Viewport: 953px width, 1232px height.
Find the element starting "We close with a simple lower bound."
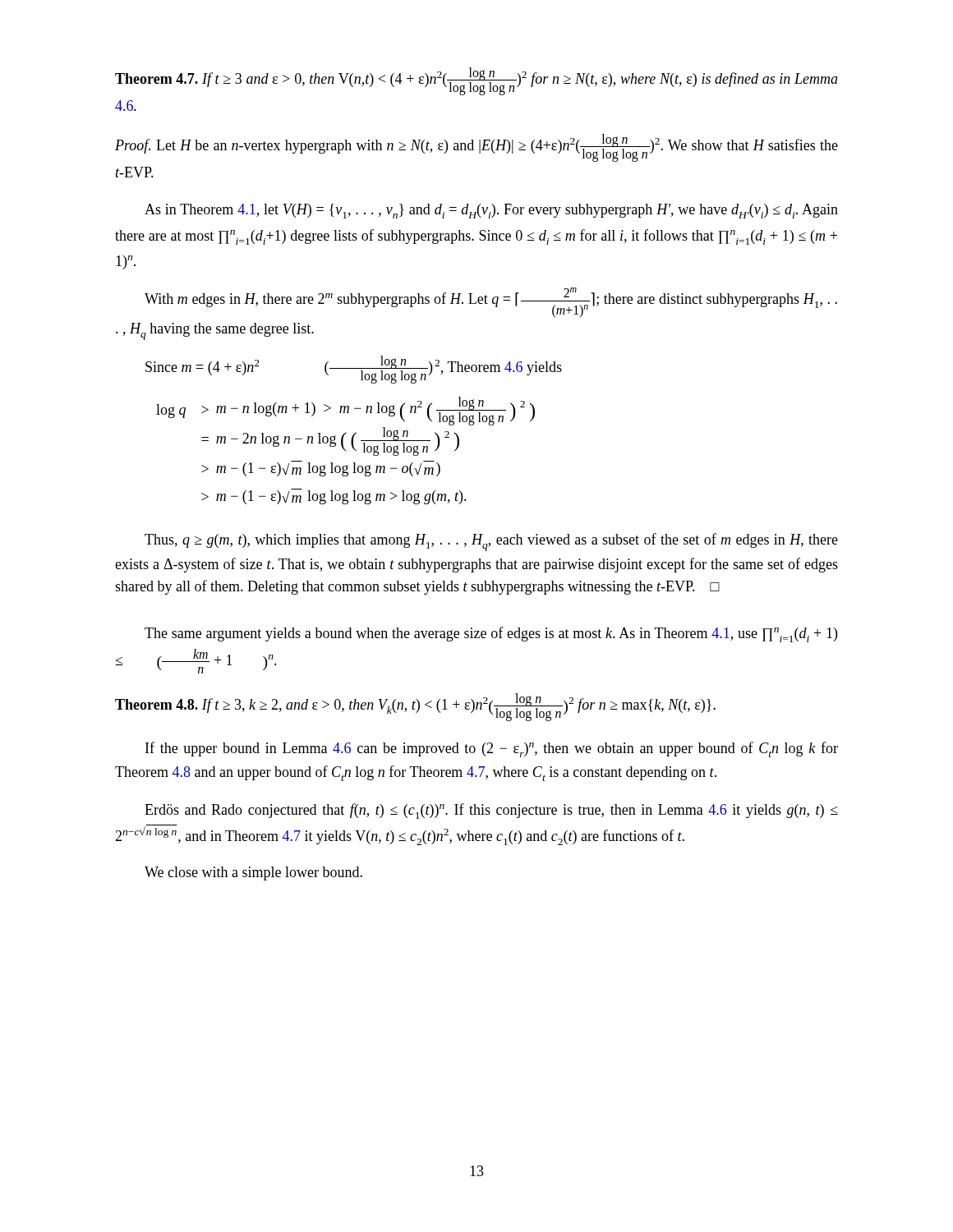point(253,873)
